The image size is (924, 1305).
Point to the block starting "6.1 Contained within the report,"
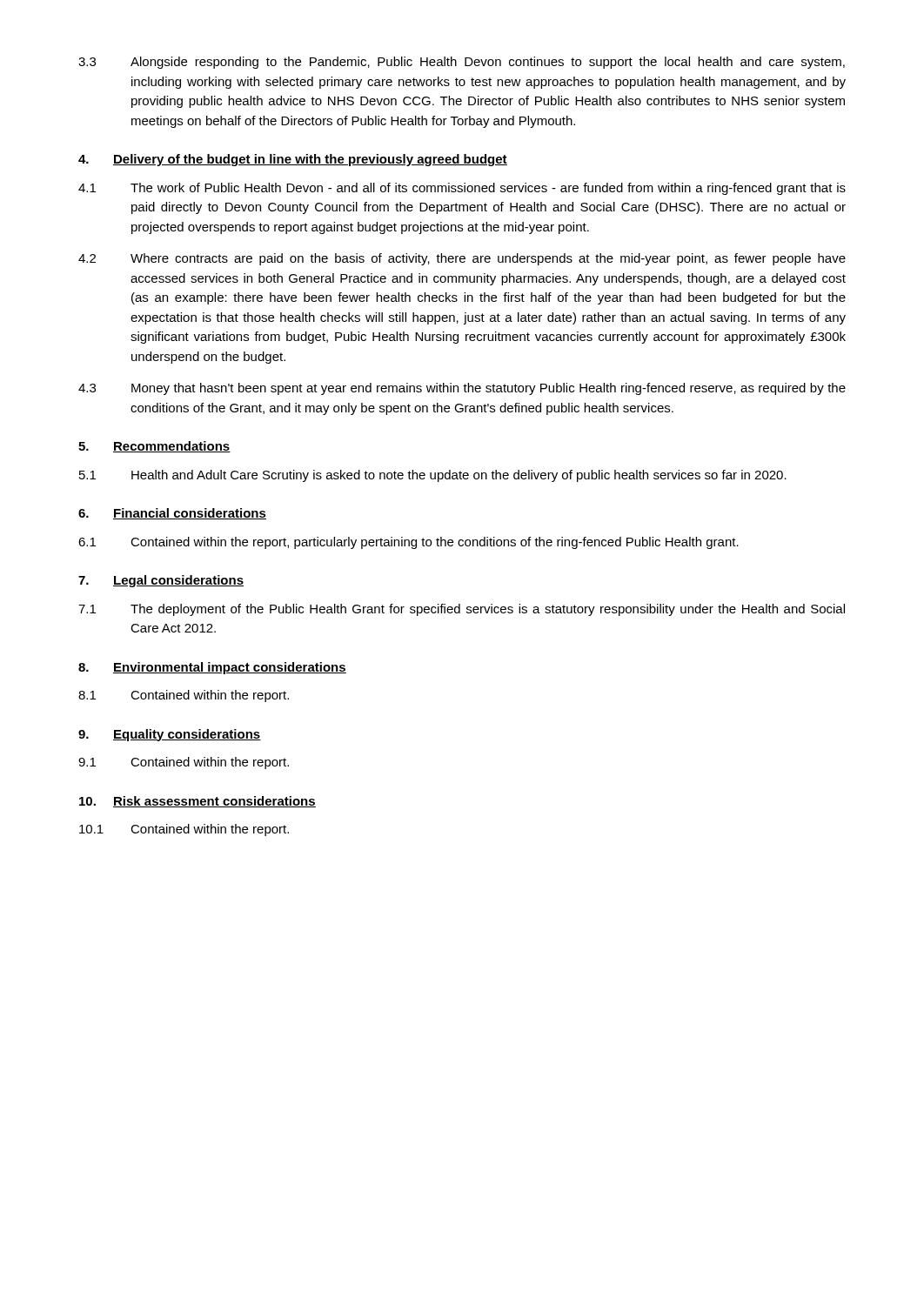[x=462, y=542]
